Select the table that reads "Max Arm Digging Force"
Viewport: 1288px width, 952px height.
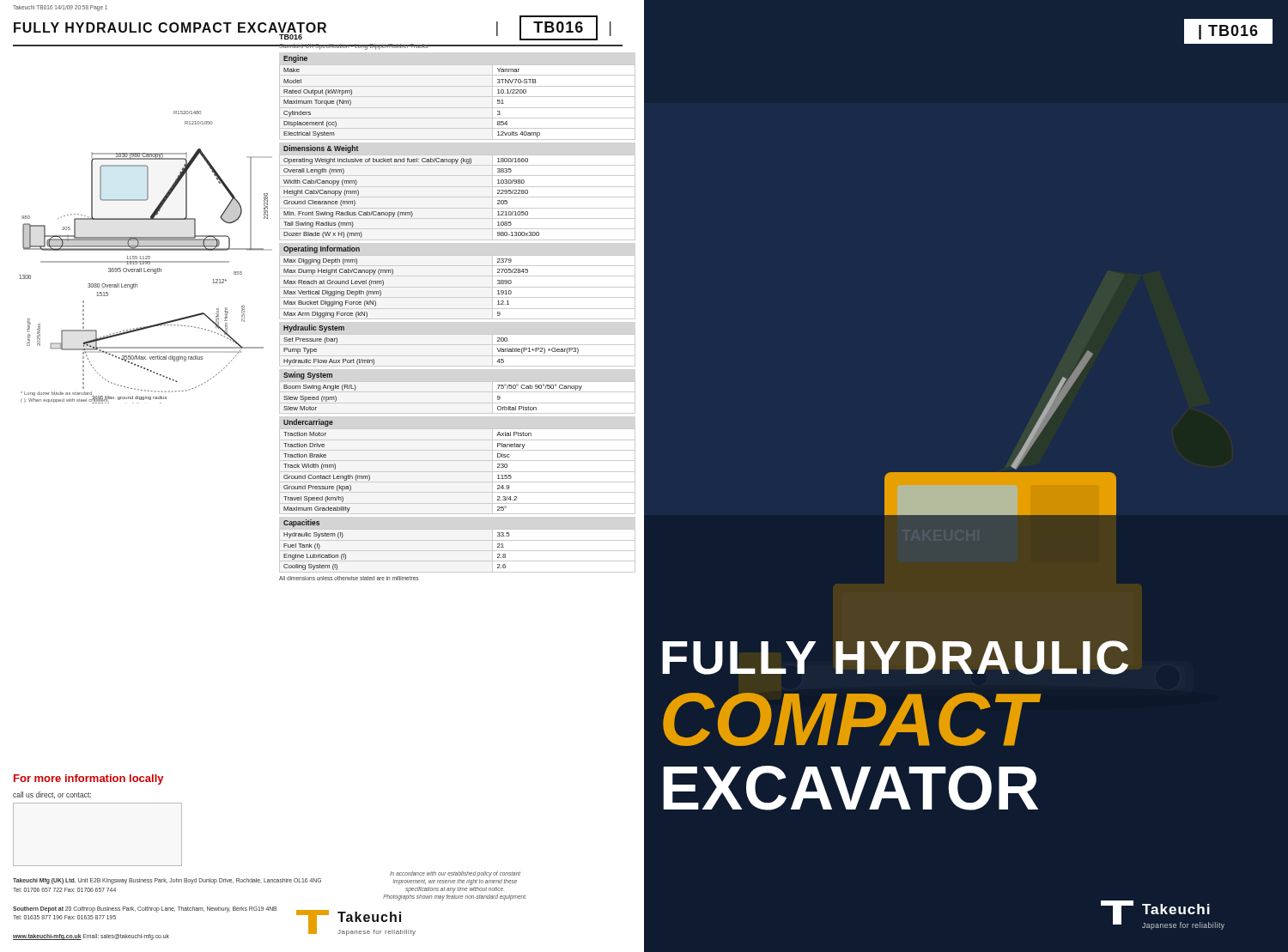pos(457,281)
